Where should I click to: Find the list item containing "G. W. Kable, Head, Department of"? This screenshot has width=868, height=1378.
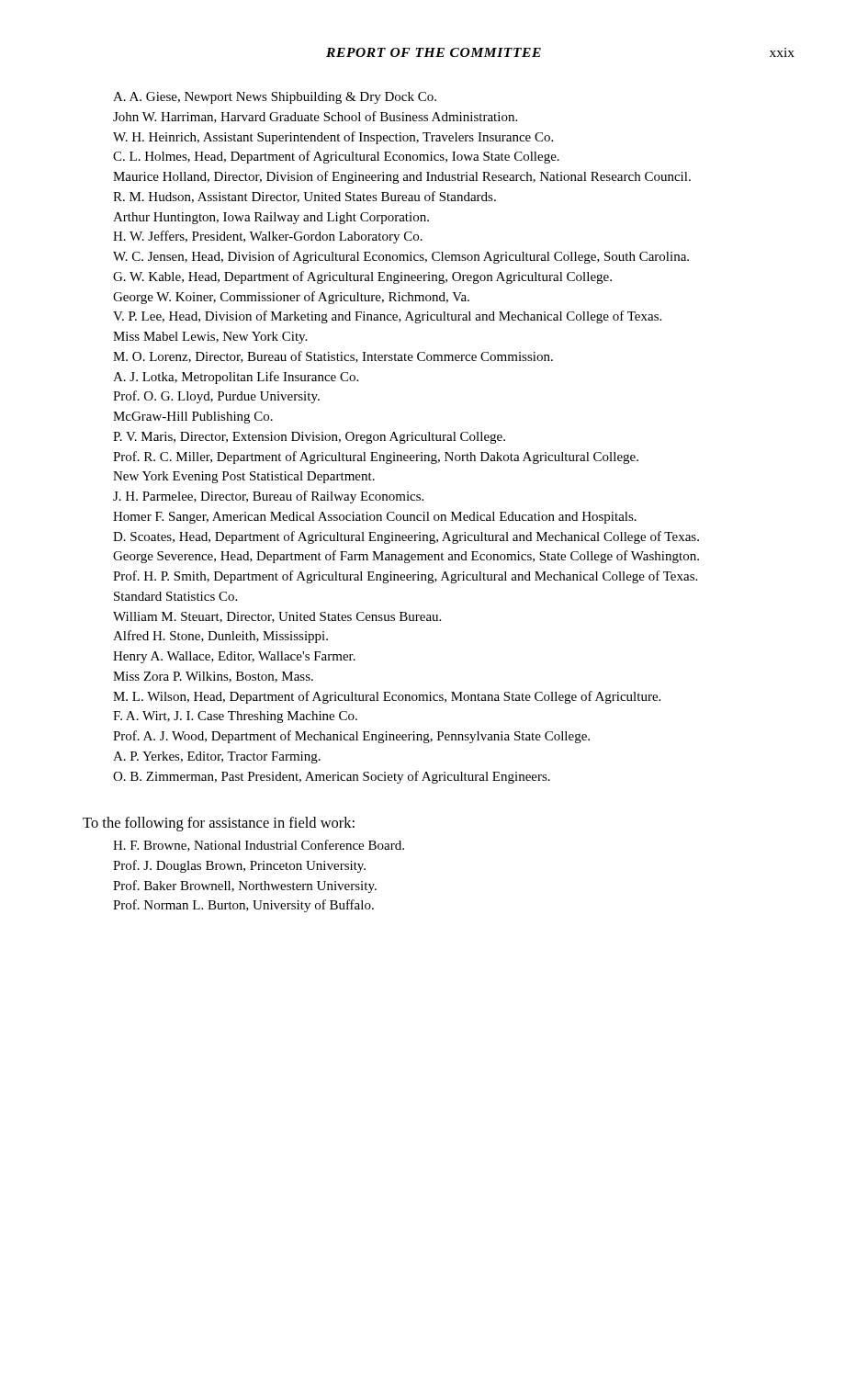[x=363, y=276]
